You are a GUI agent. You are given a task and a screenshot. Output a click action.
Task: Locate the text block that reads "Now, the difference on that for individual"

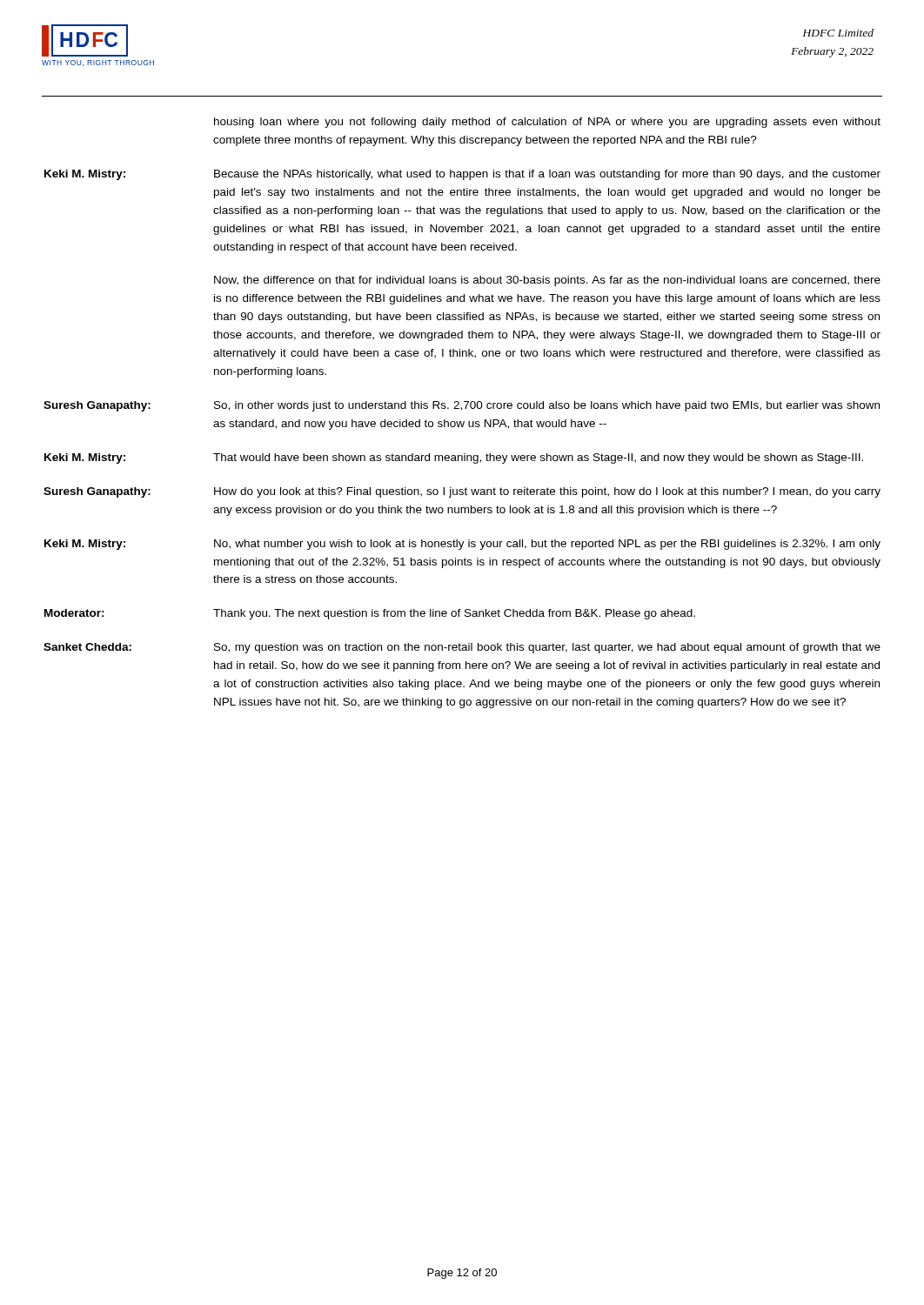462,326
